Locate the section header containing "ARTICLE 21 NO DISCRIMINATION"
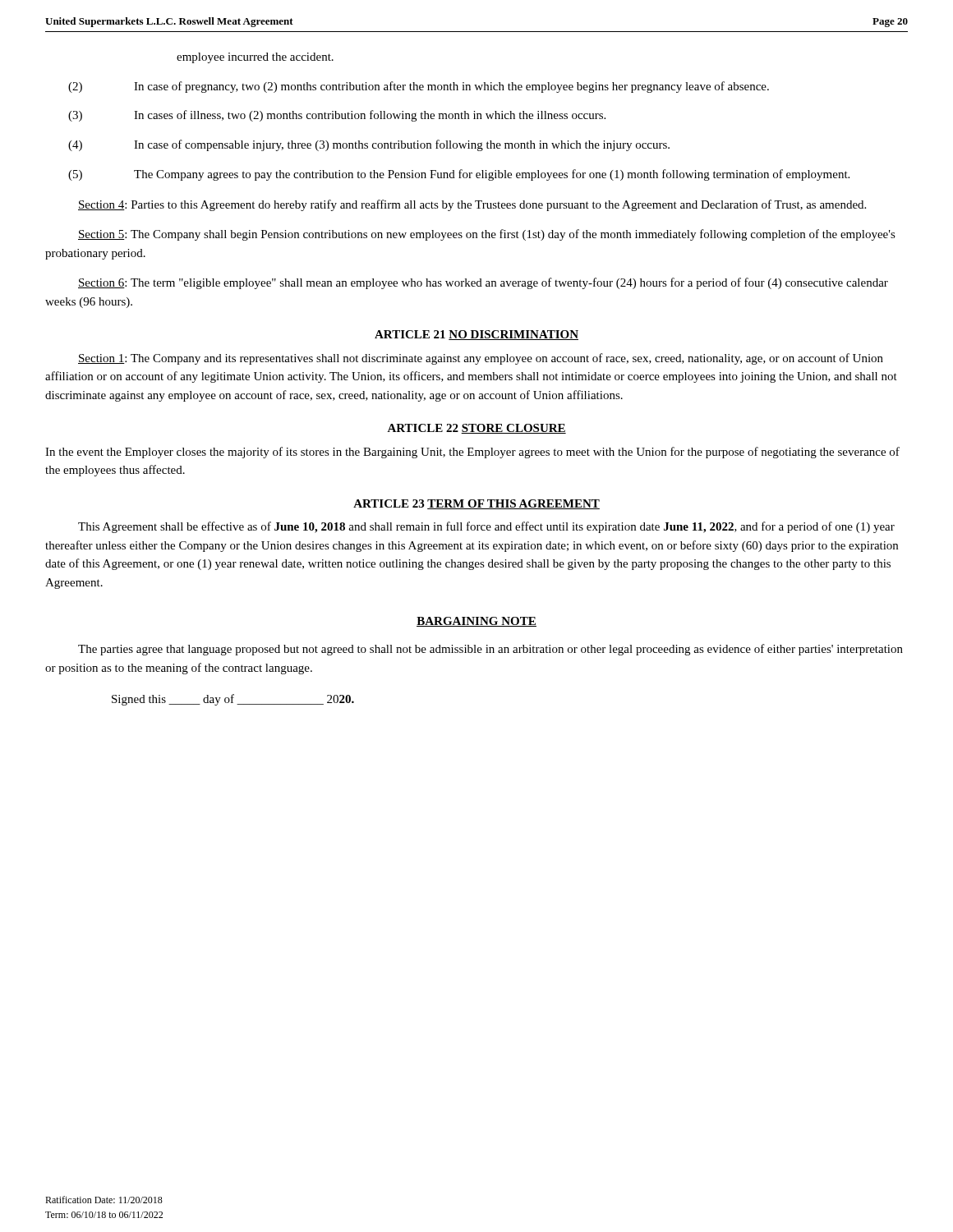Viewport: 953px width, 1232px height. pos(476,334)
